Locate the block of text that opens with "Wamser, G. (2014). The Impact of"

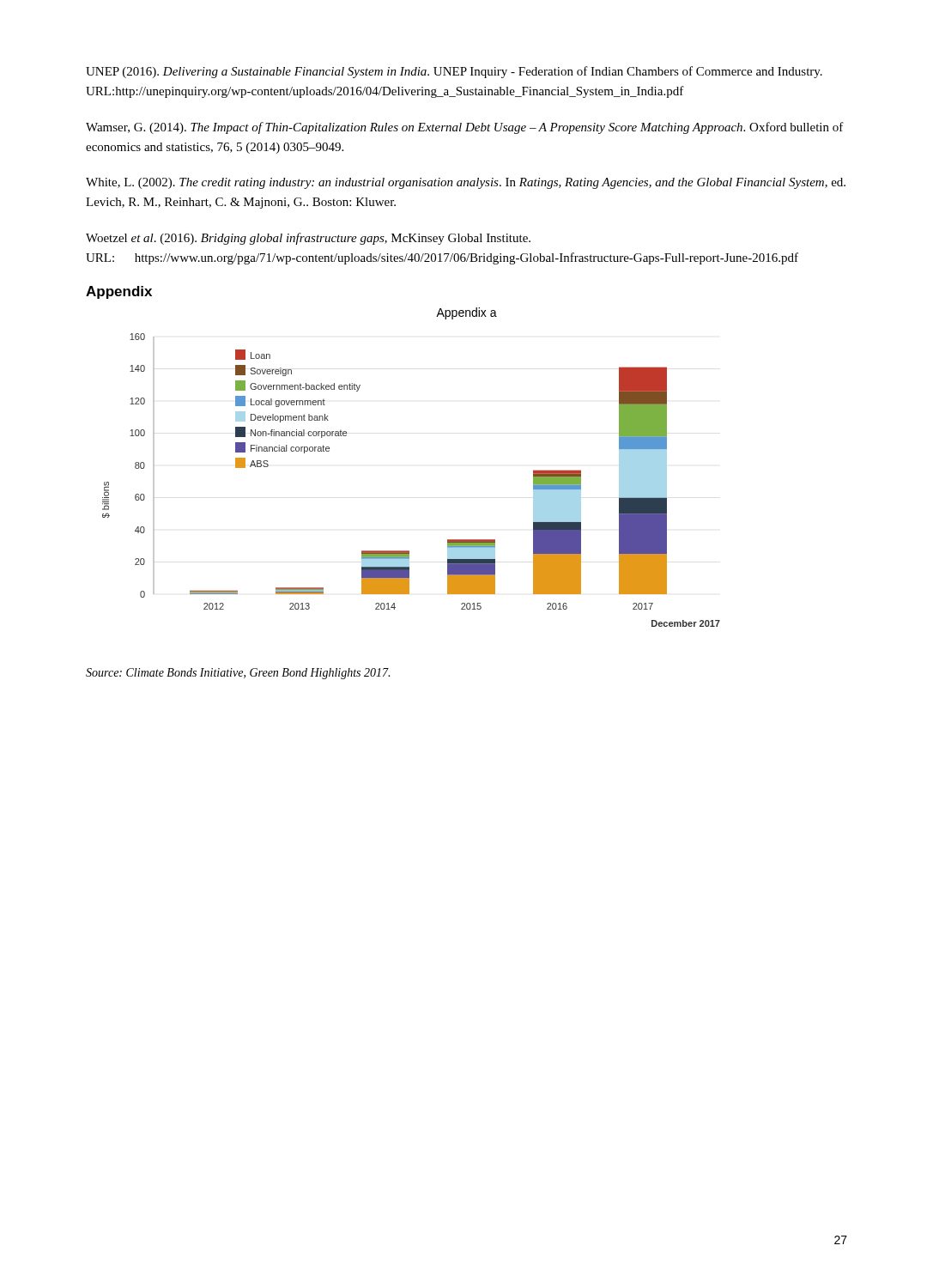(464, 137)
